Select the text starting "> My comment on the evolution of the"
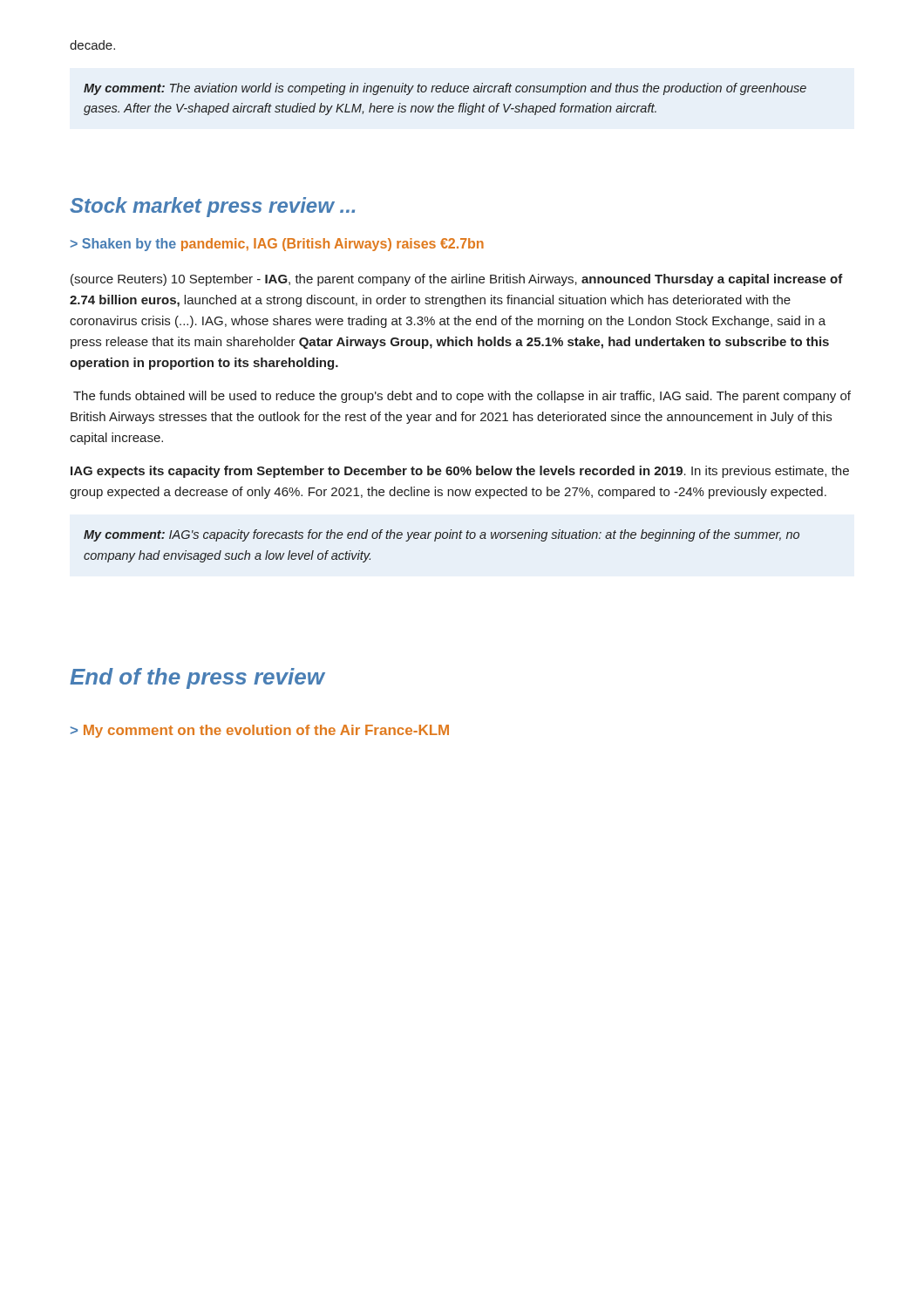This screenshot has height=1308, width=924. pyautogui.click(x=260, y=730)
